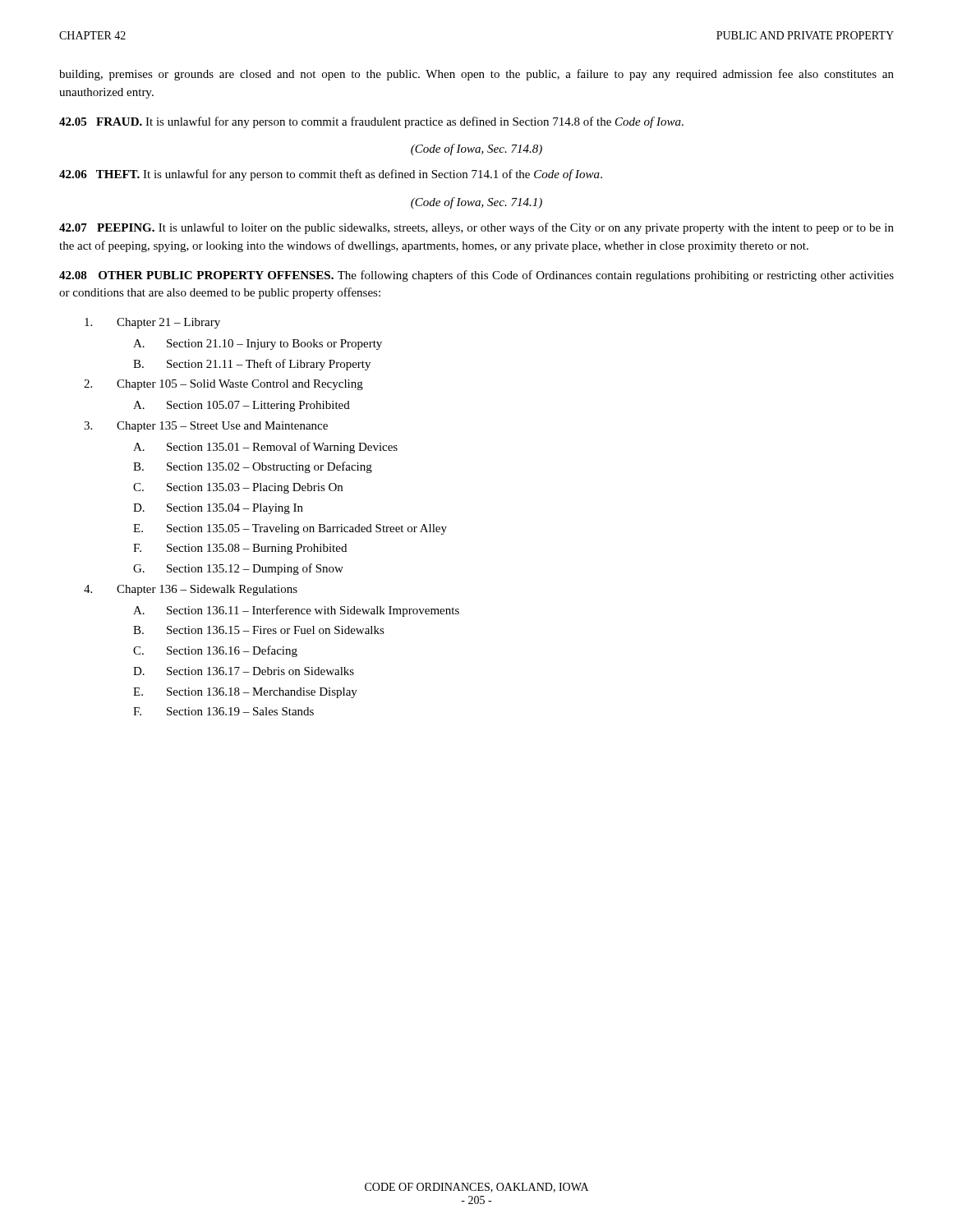Select the list item that reads "C. Section 135.03 –"
The width and height of the screenshot is (953, 1232).
[x=238, y=488]
